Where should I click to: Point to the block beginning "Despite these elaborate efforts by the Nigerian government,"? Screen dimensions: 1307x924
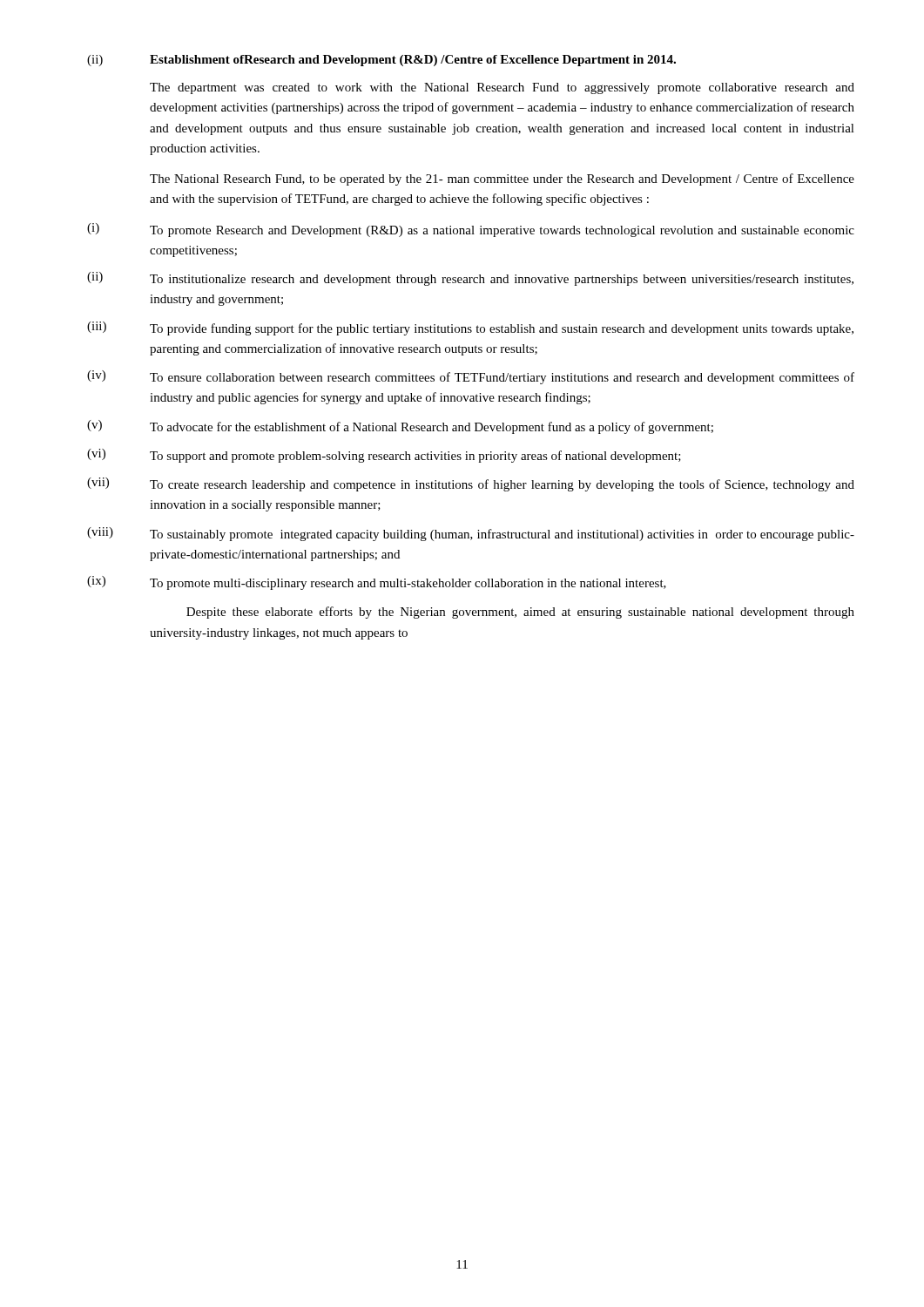tap(502, 623)
